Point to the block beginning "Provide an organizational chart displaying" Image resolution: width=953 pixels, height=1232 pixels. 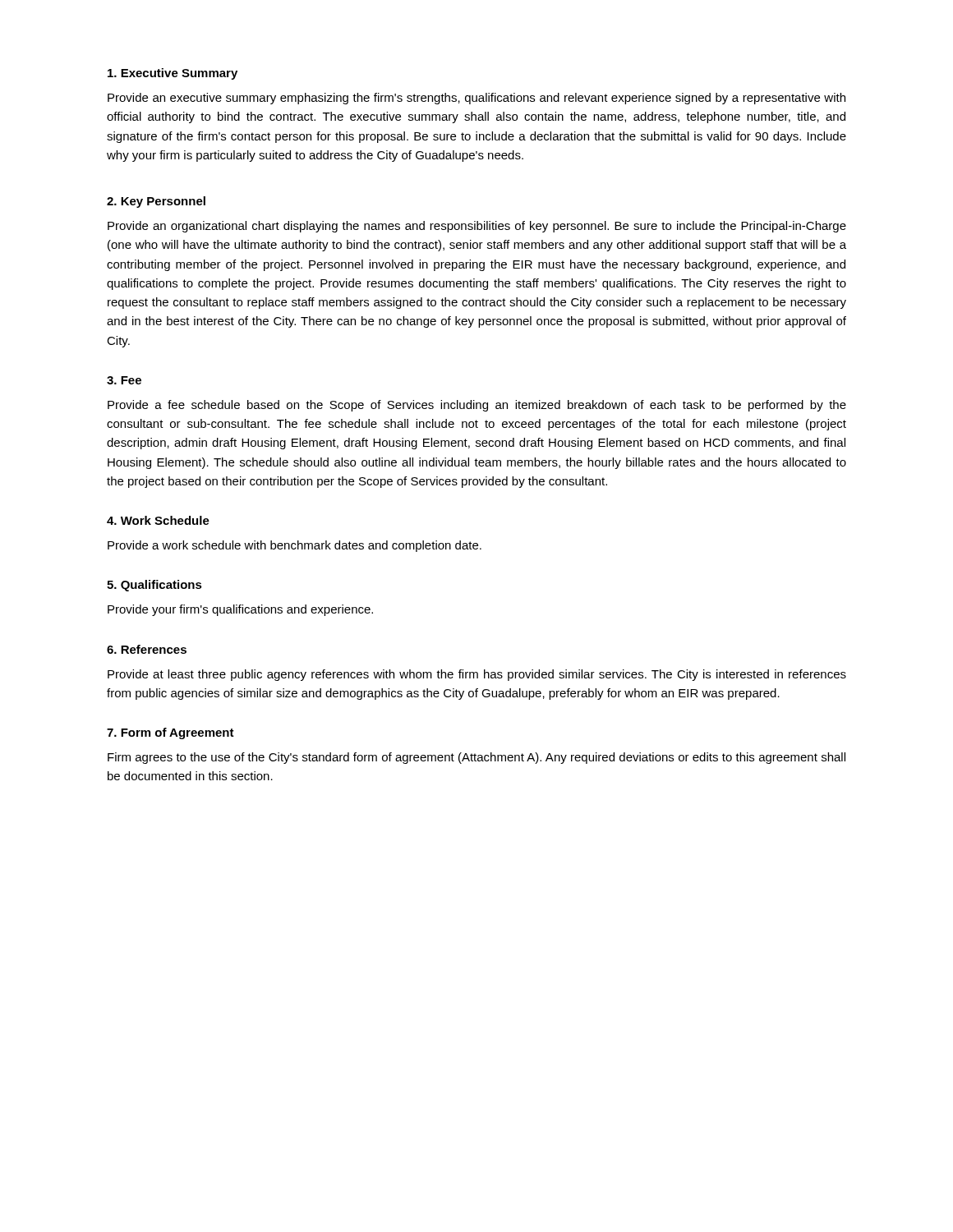[x=476, y=283]
